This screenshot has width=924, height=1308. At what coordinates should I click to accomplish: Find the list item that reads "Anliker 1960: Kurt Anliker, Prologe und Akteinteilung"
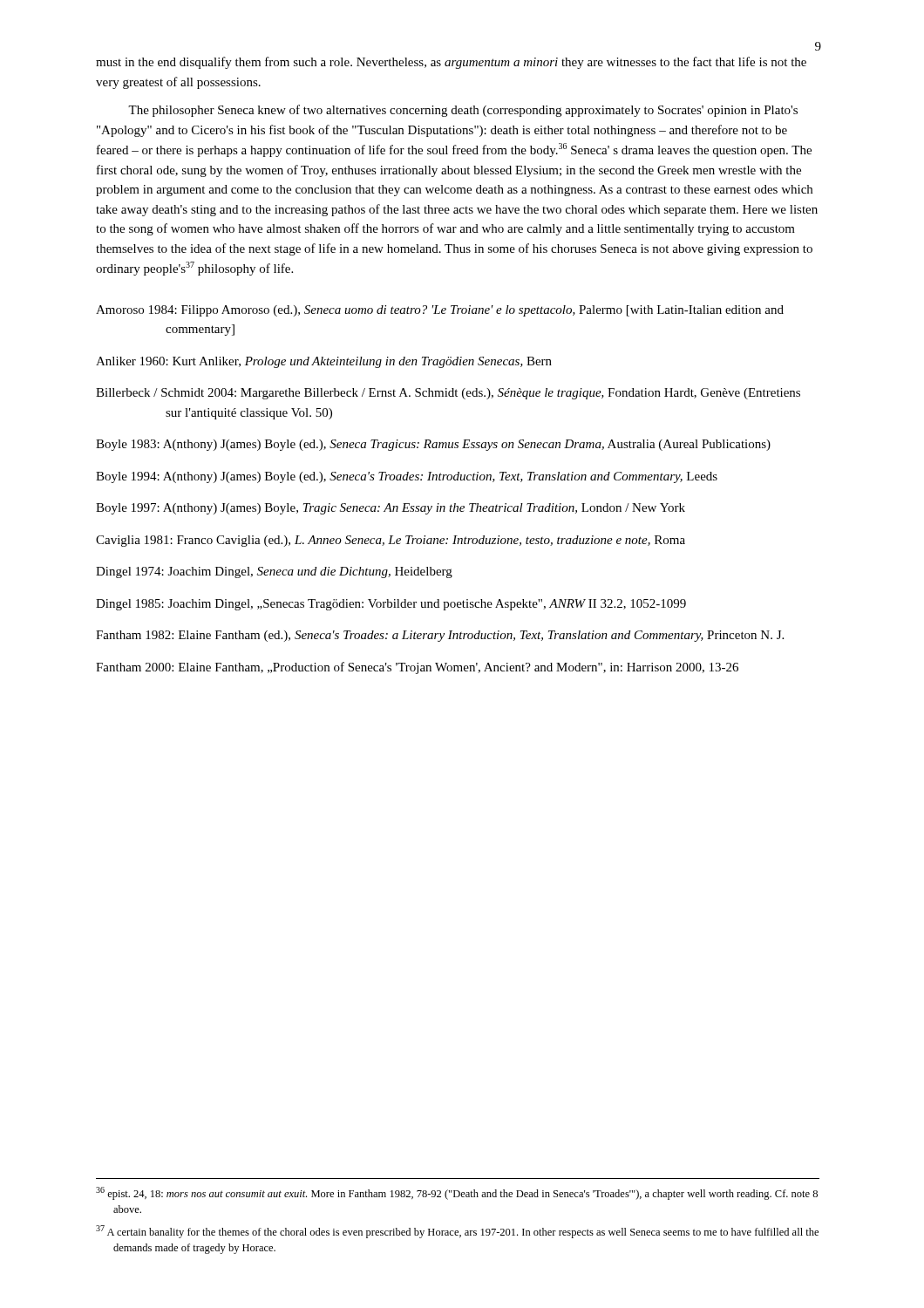(324, 361)
